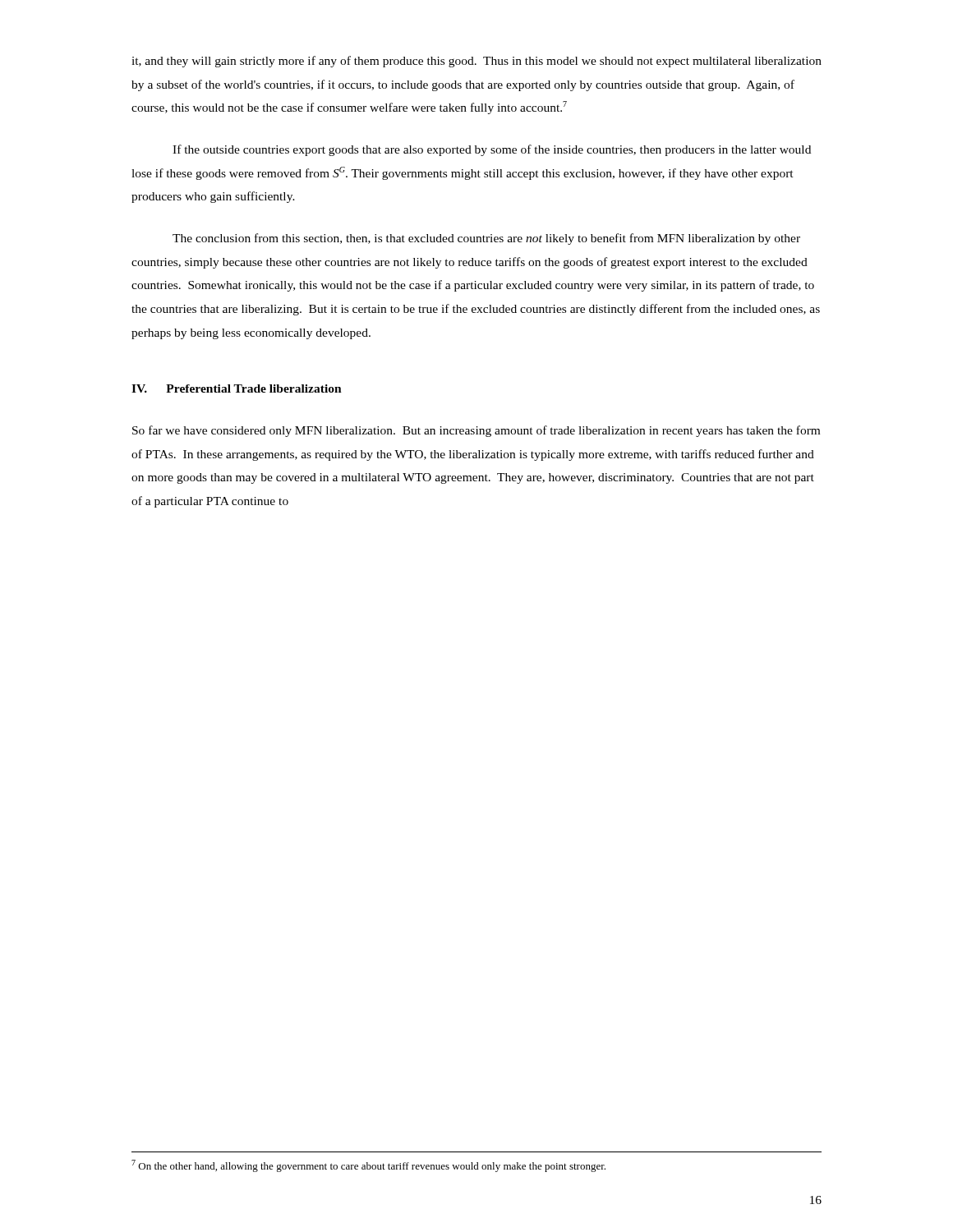Select the passage starting "The conclusion from this section, then, is that"
Screen dimensions: 1232x953
[476, 286]
